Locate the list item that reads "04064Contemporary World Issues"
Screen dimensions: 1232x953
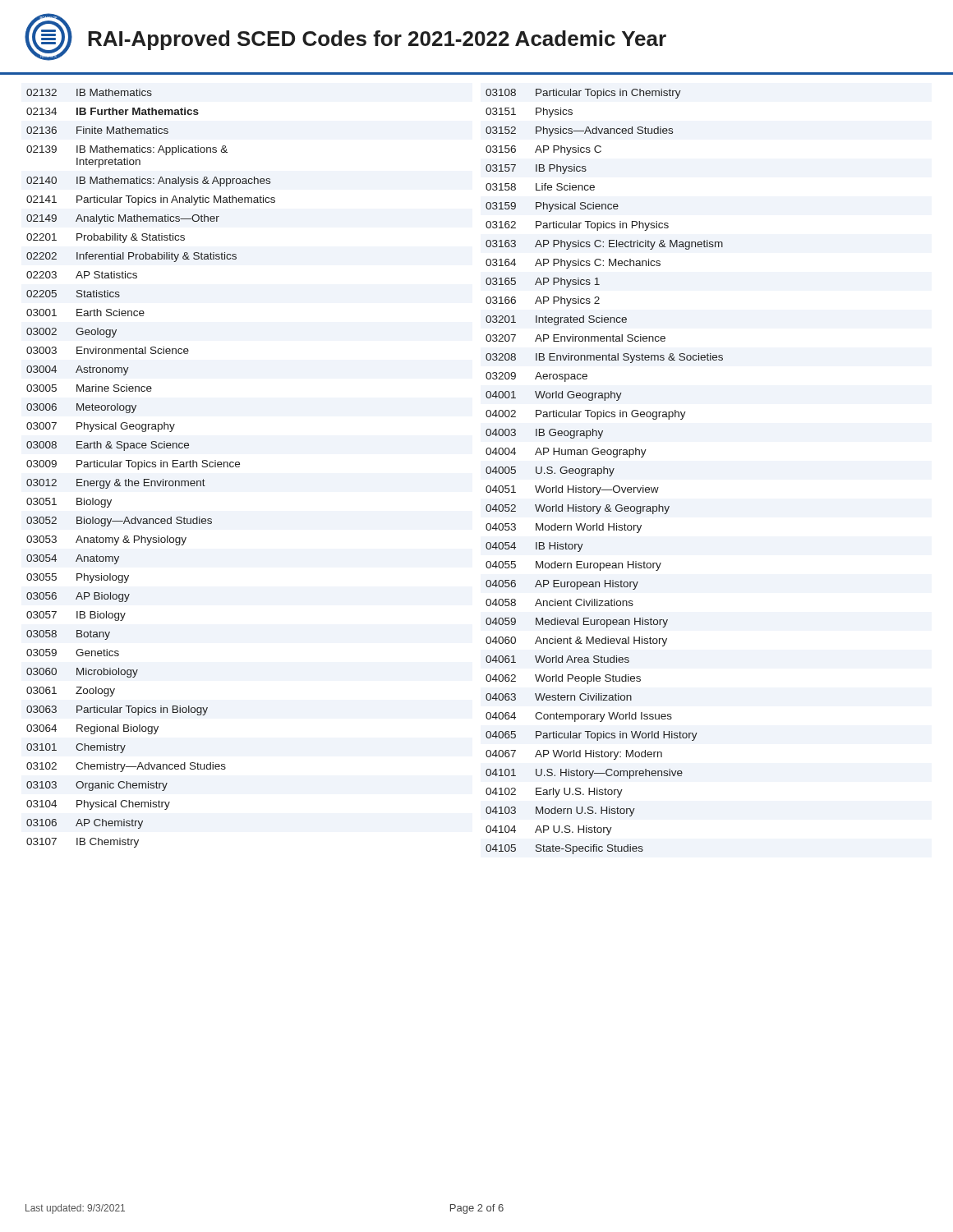[579, 716]
